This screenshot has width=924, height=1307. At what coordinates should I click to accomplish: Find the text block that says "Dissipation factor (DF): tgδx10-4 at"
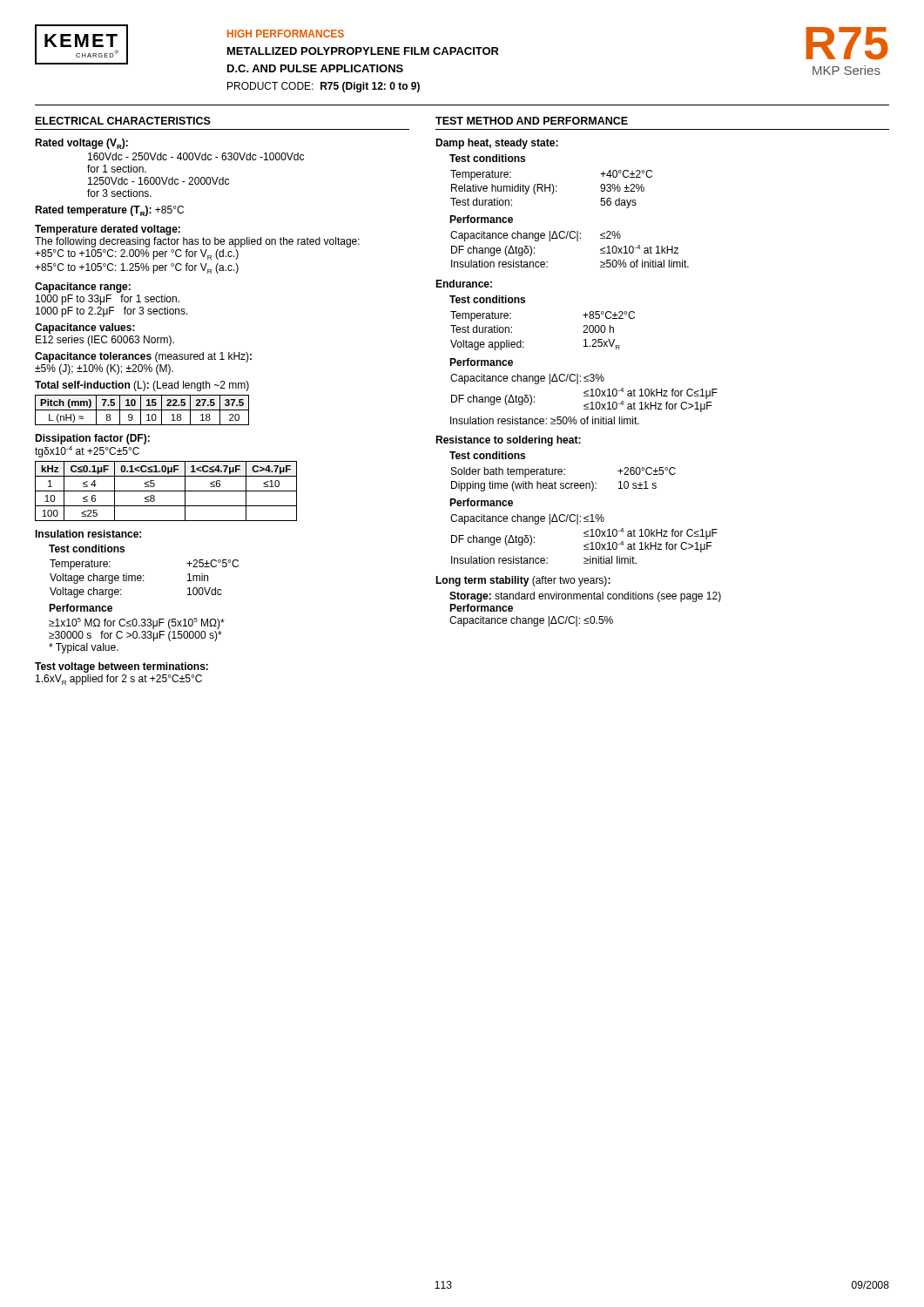click(93, 444)
